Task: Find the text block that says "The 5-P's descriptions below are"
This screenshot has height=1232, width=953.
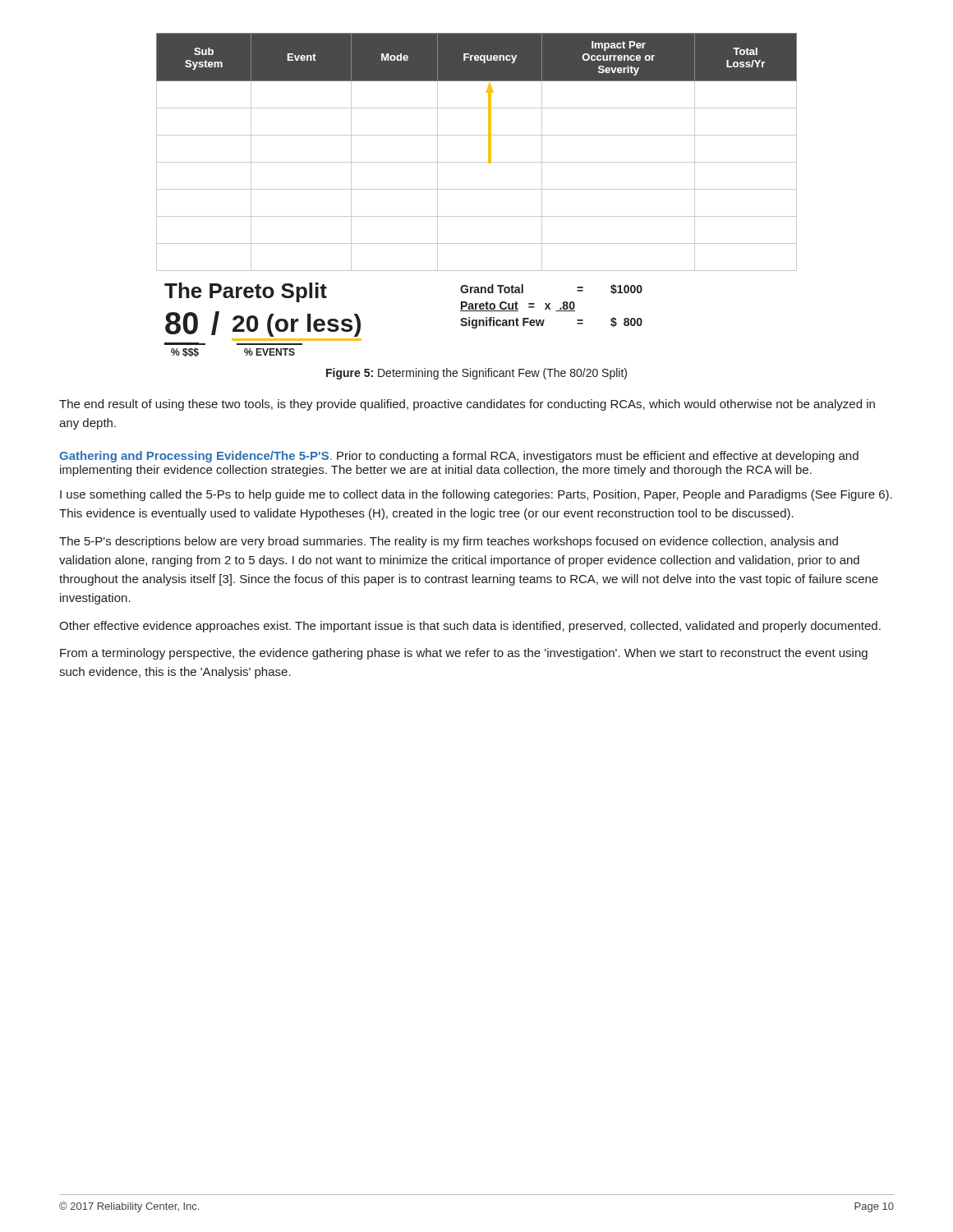Action: coord(469,569)
